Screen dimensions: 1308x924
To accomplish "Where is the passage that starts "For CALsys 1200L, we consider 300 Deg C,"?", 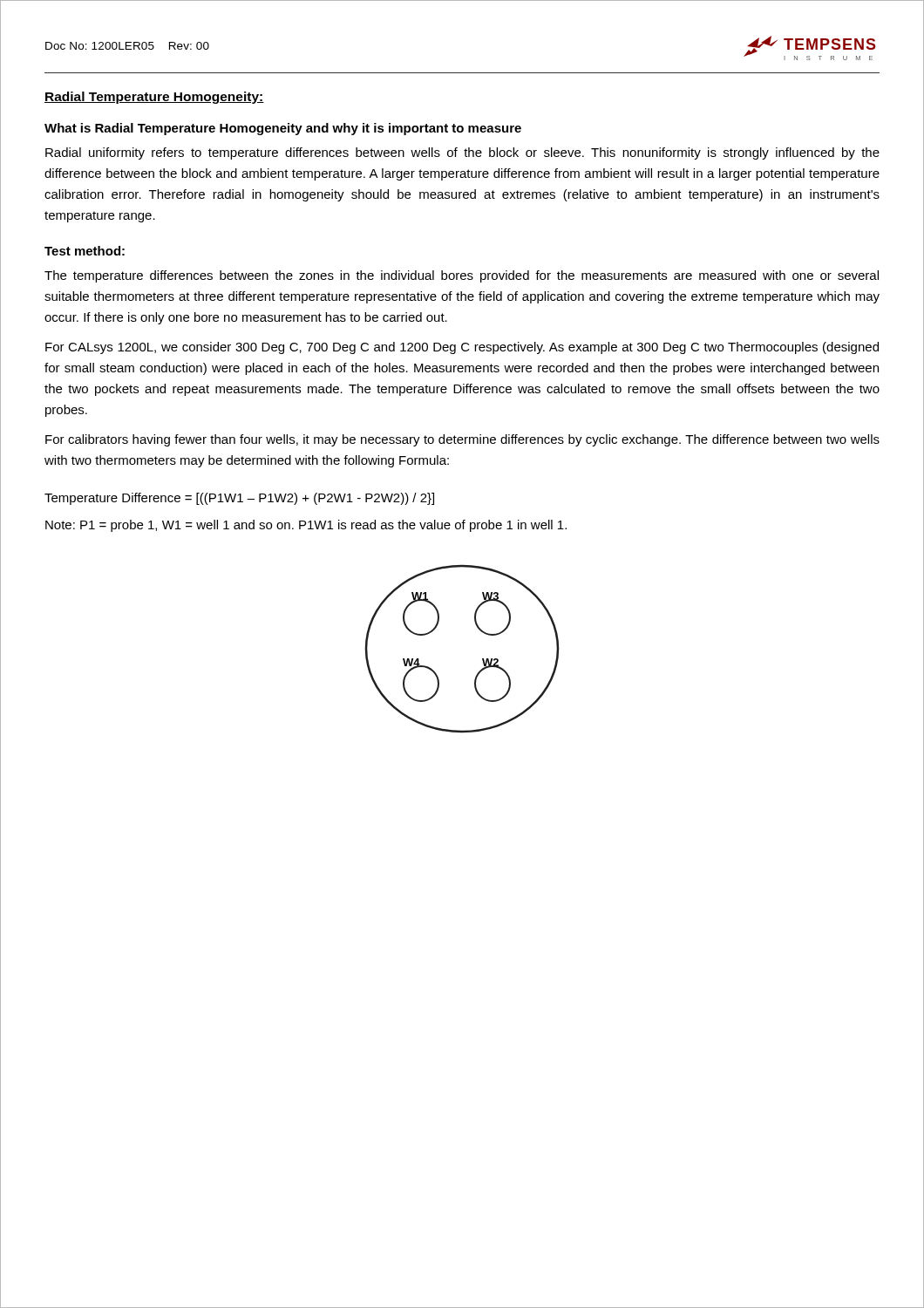I will [462, 378].
